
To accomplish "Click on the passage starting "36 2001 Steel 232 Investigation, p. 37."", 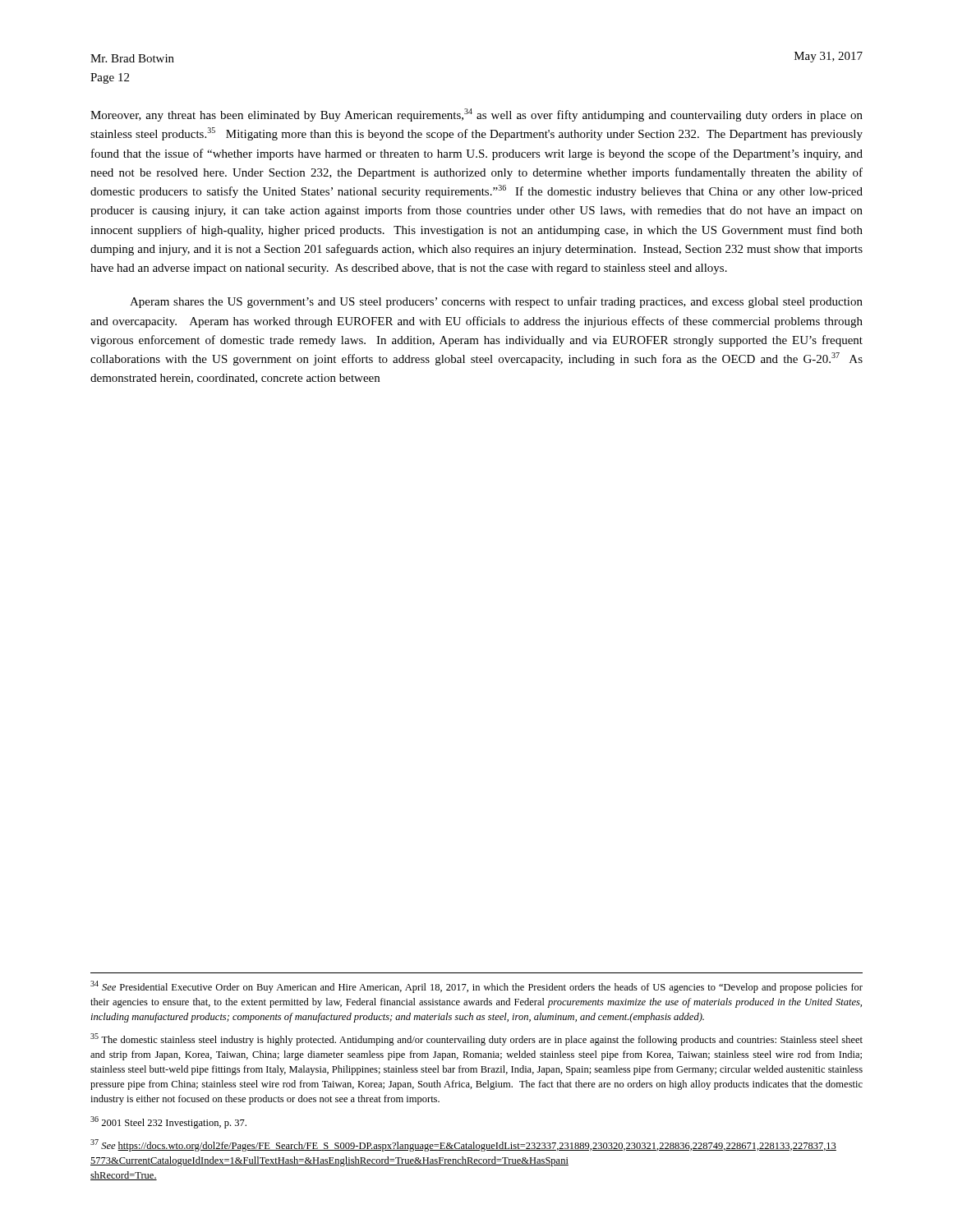I will [x=169, y=1122].
